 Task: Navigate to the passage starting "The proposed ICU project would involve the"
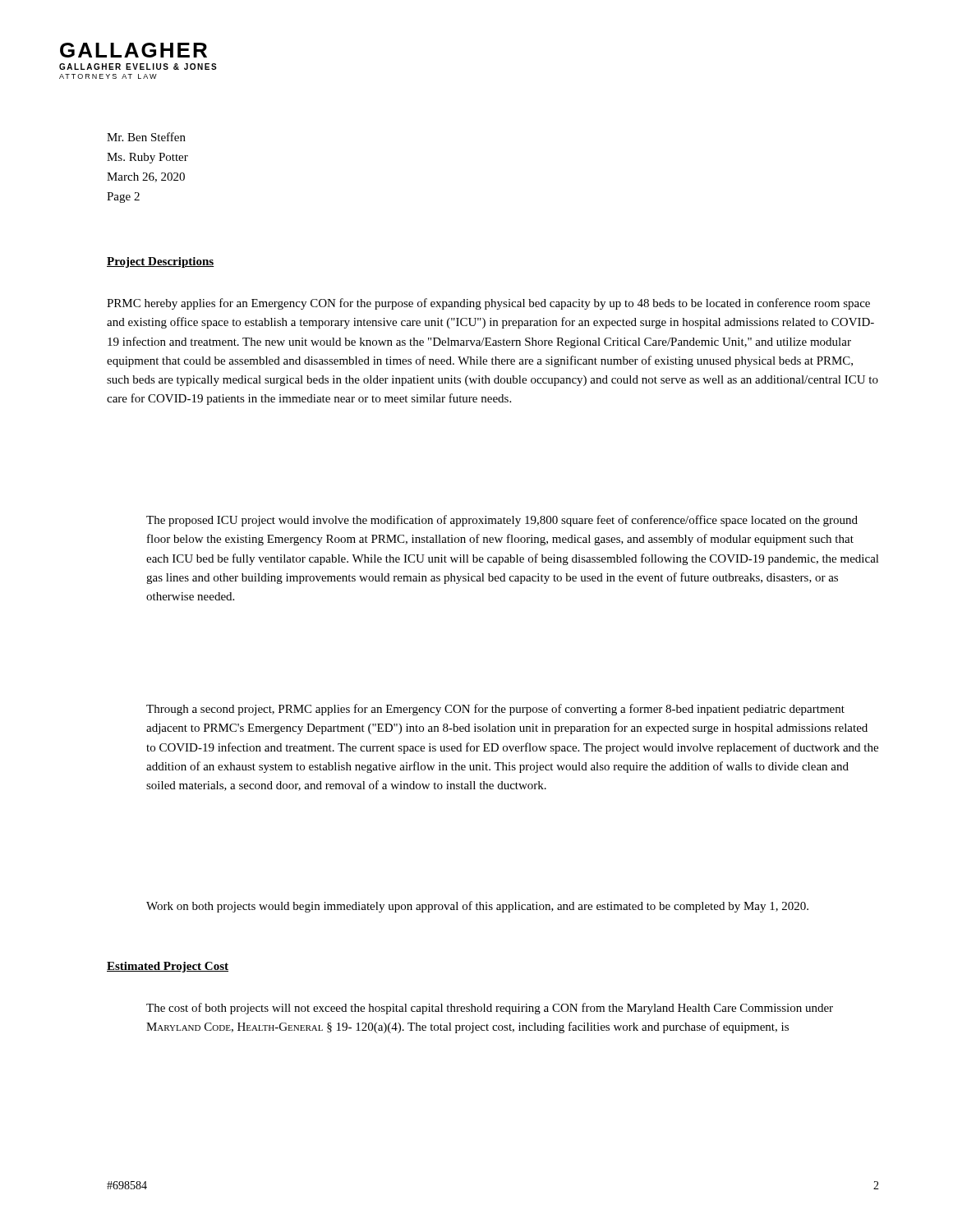[513, 558]
